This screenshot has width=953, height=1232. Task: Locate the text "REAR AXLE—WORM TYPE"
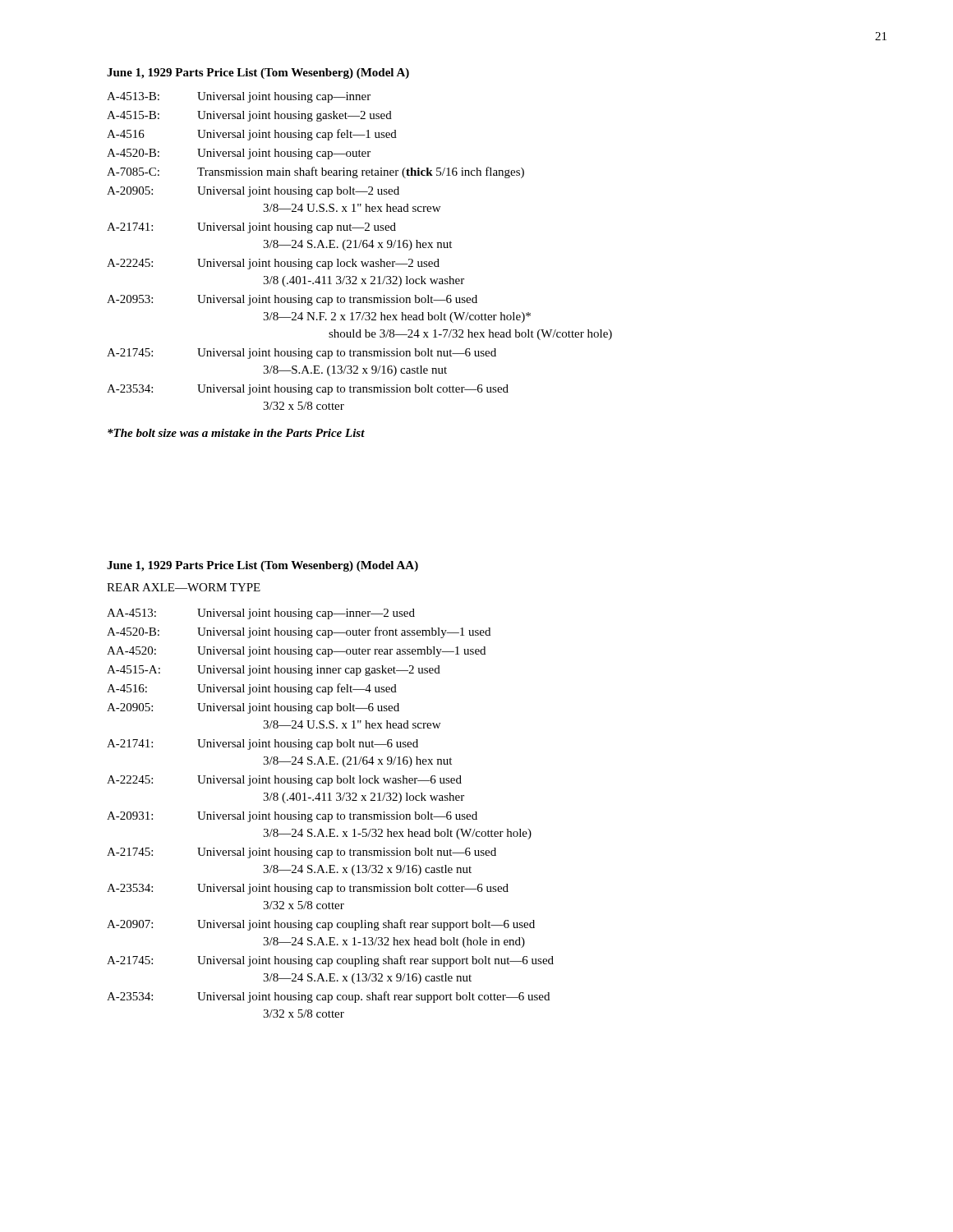click(184, 587)
